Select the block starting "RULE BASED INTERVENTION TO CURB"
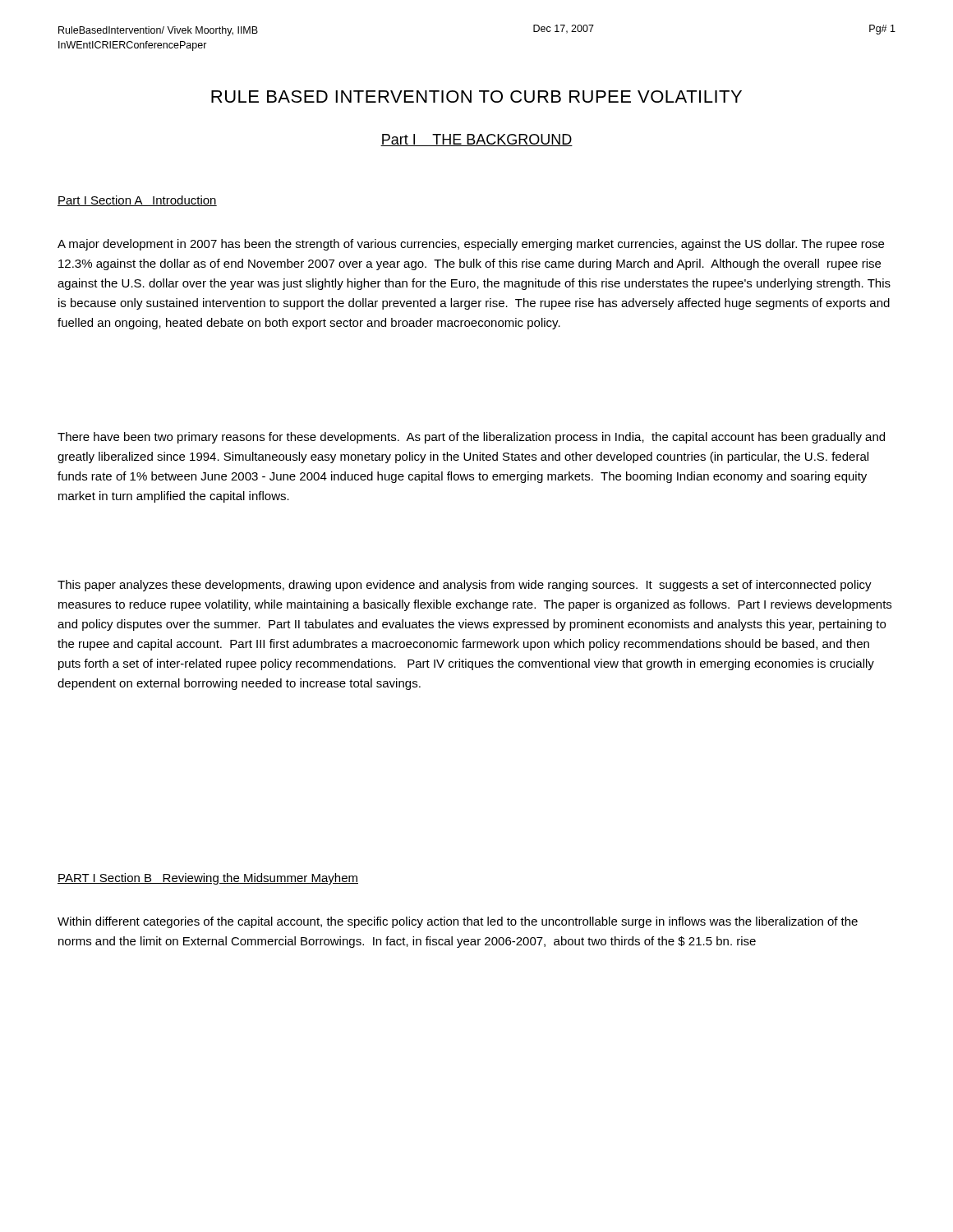 click(476, 97)
